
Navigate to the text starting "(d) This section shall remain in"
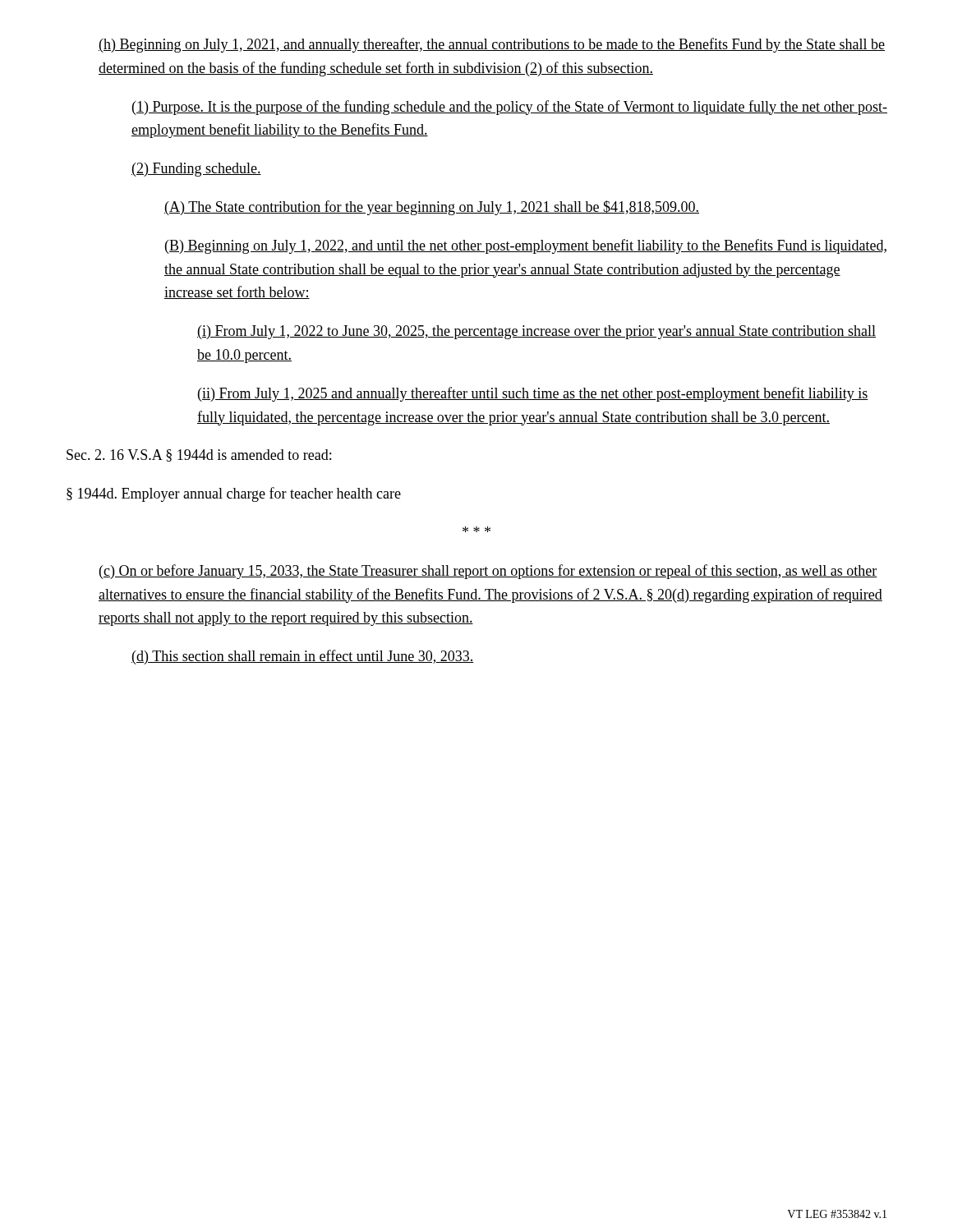coord(303,657)
